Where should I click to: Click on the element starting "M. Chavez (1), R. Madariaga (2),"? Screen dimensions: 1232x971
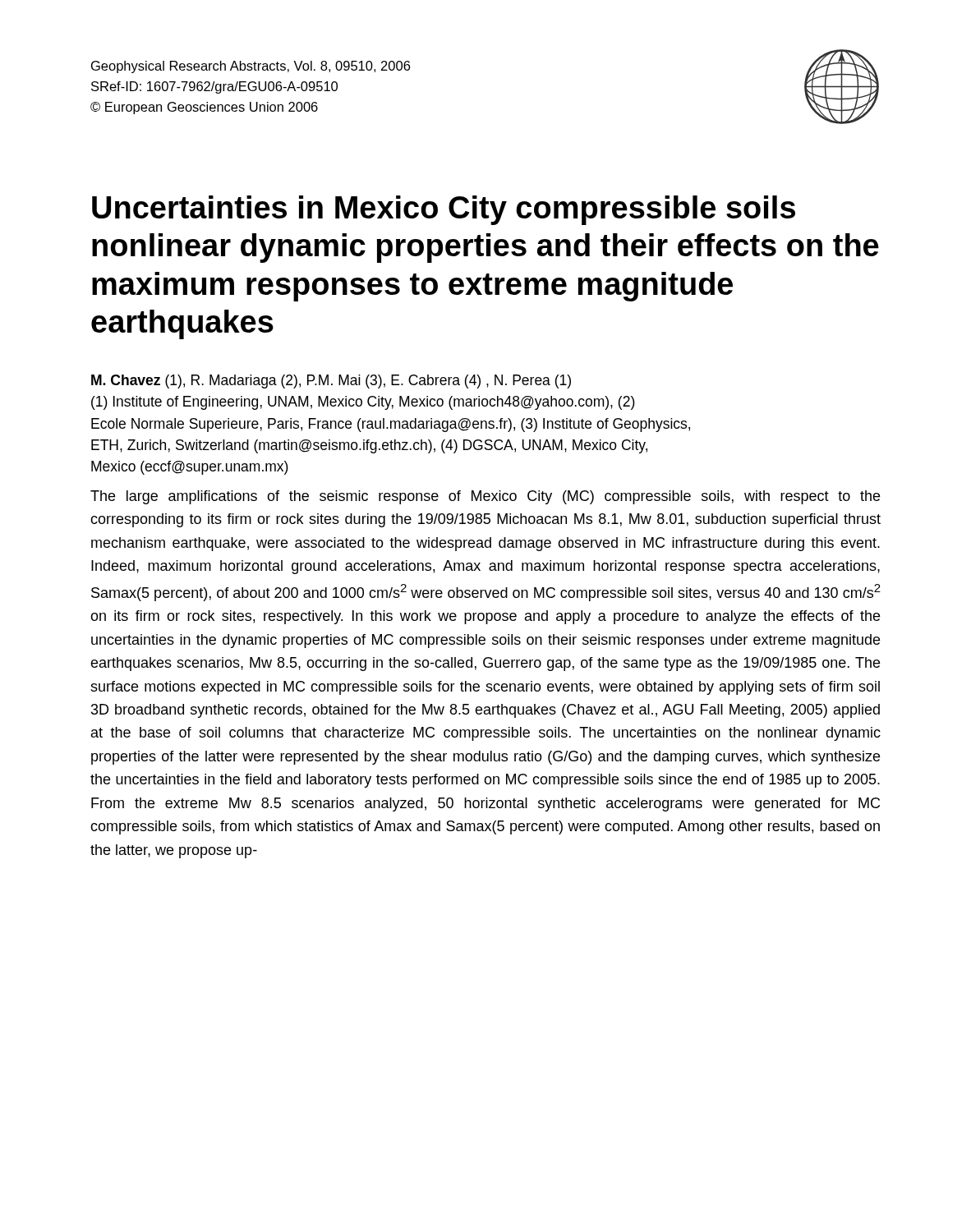[x=486, y=424]
